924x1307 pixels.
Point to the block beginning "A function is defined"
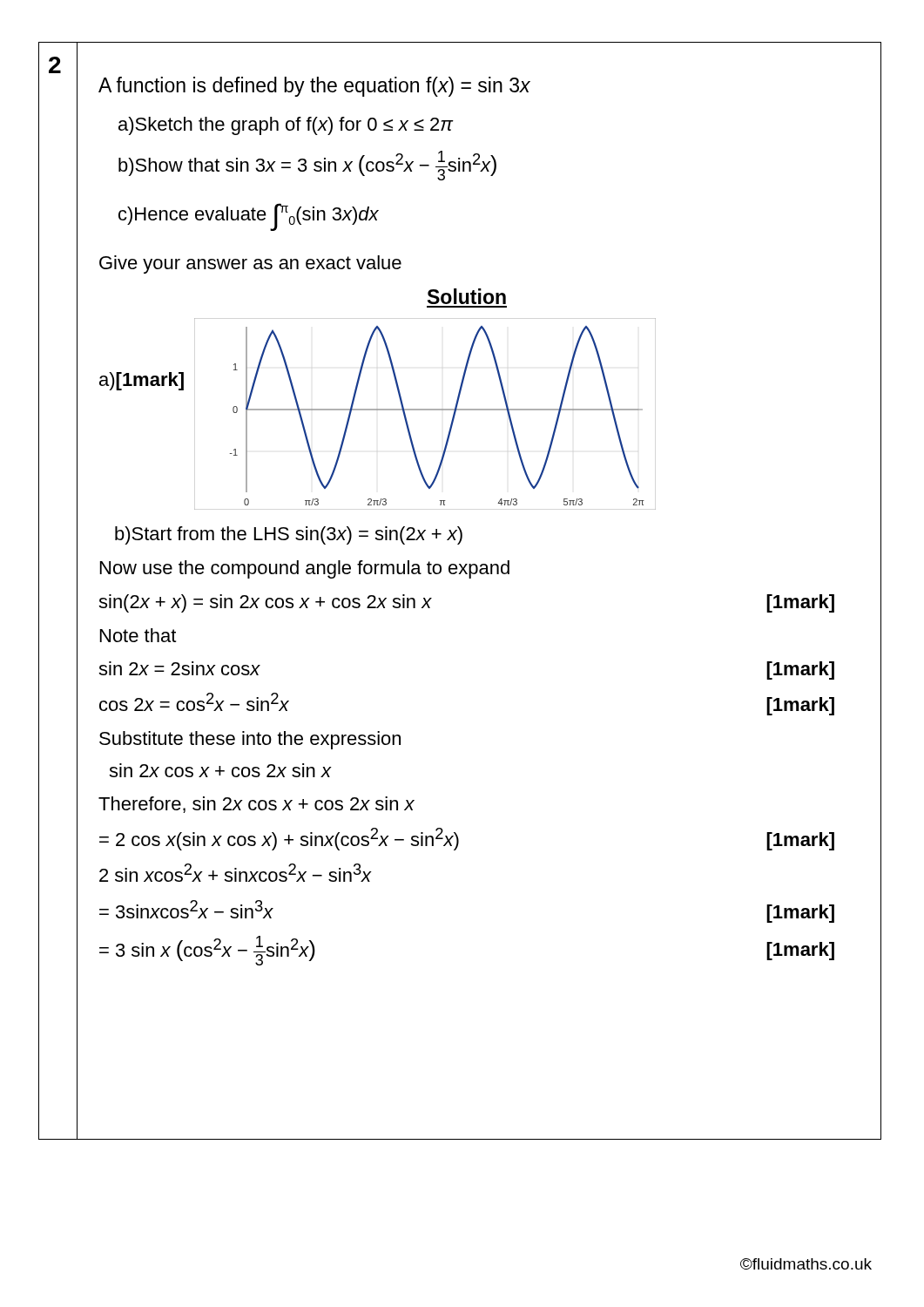[314, 85]
